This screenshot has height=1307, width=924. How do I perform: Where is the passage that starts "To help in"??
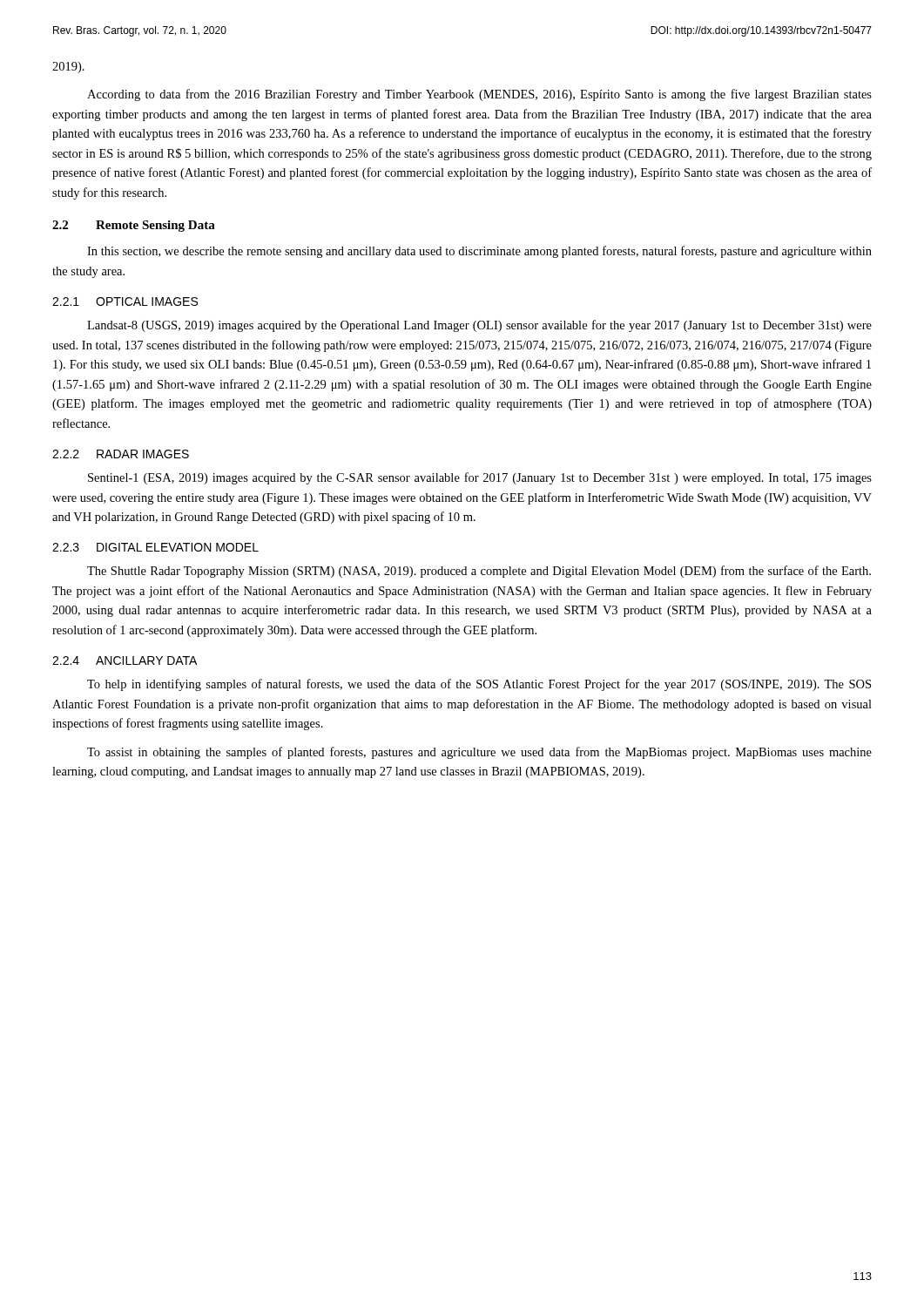coord(462,704)
